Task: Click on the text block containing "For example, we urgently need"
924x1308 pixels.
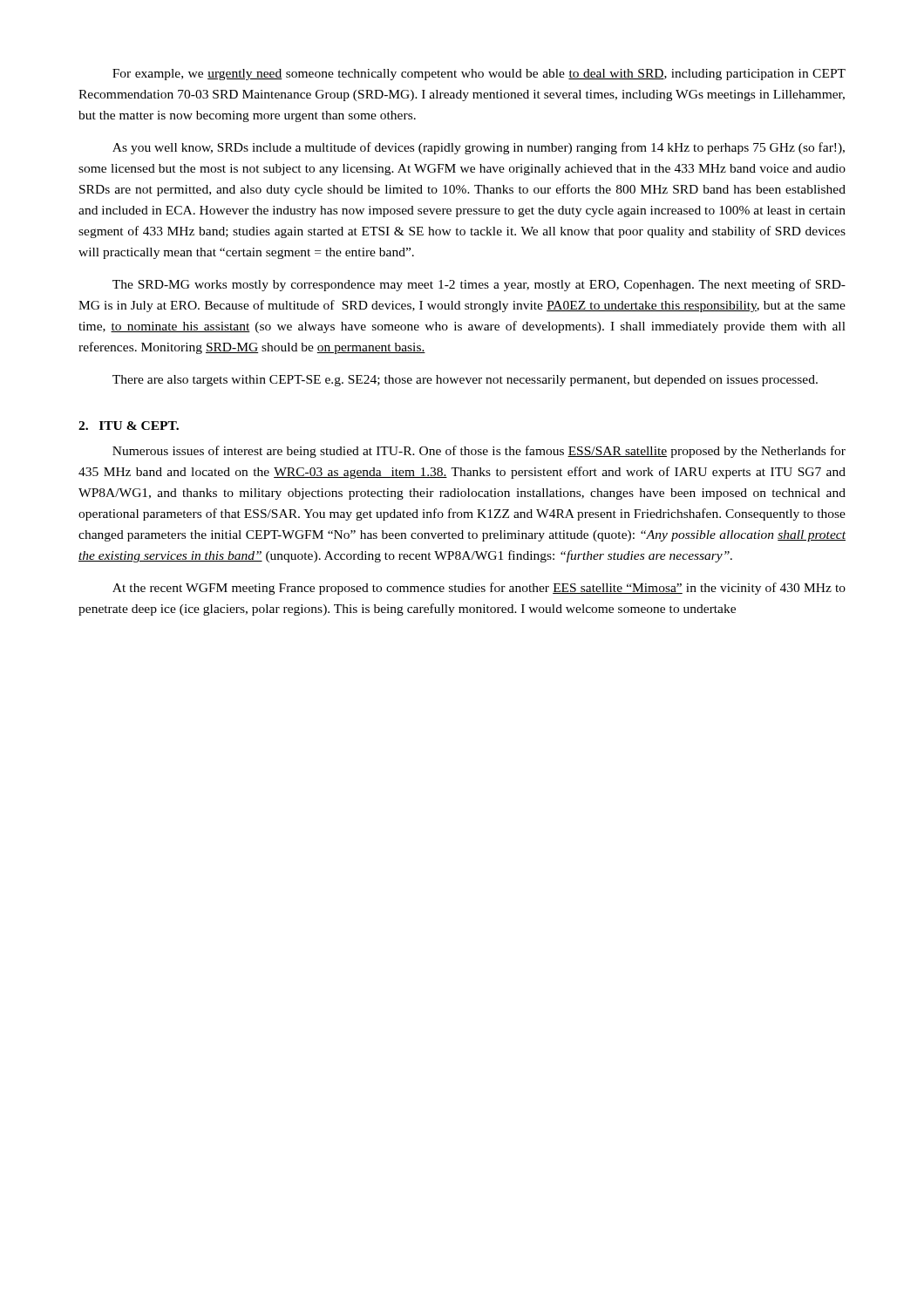Action: (462, 94)
